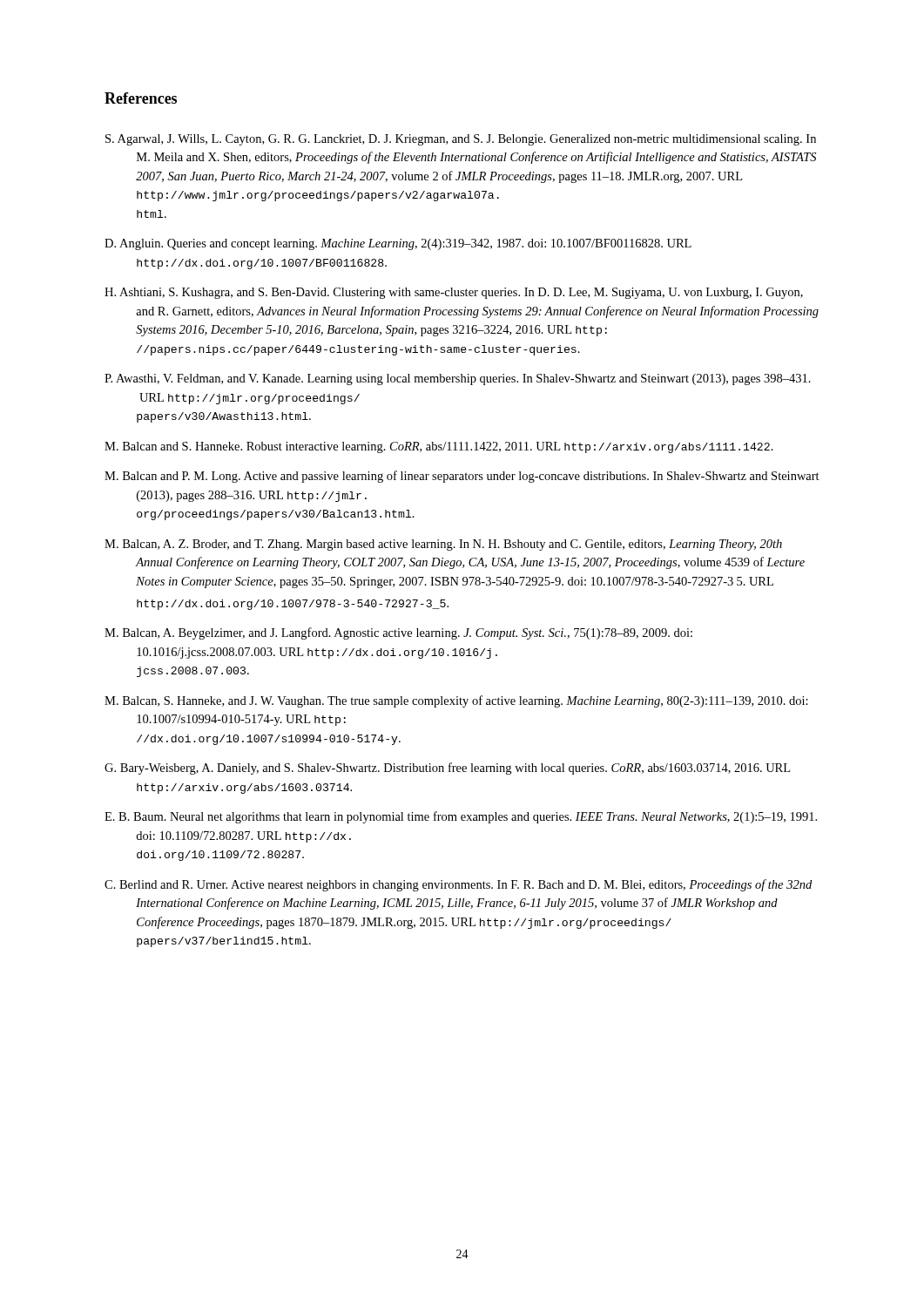Locate the text starting "G. Bary-Weisberg, A. Daniely,"
The image size is (924, 1307).
point(447,778)
